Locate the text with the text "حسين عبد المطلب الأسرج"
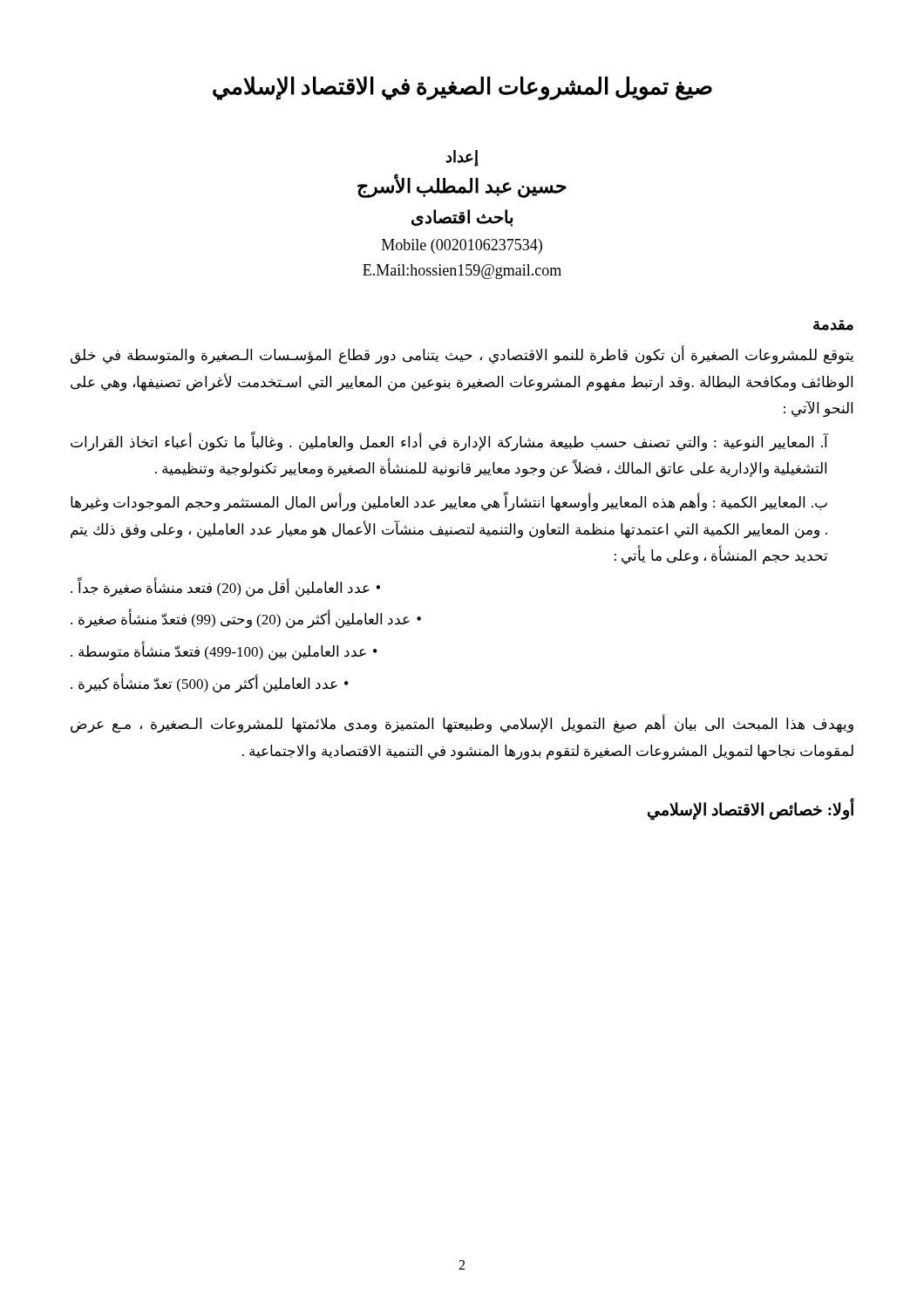This screenshot has height=1308, width=924. coord(462,186)
